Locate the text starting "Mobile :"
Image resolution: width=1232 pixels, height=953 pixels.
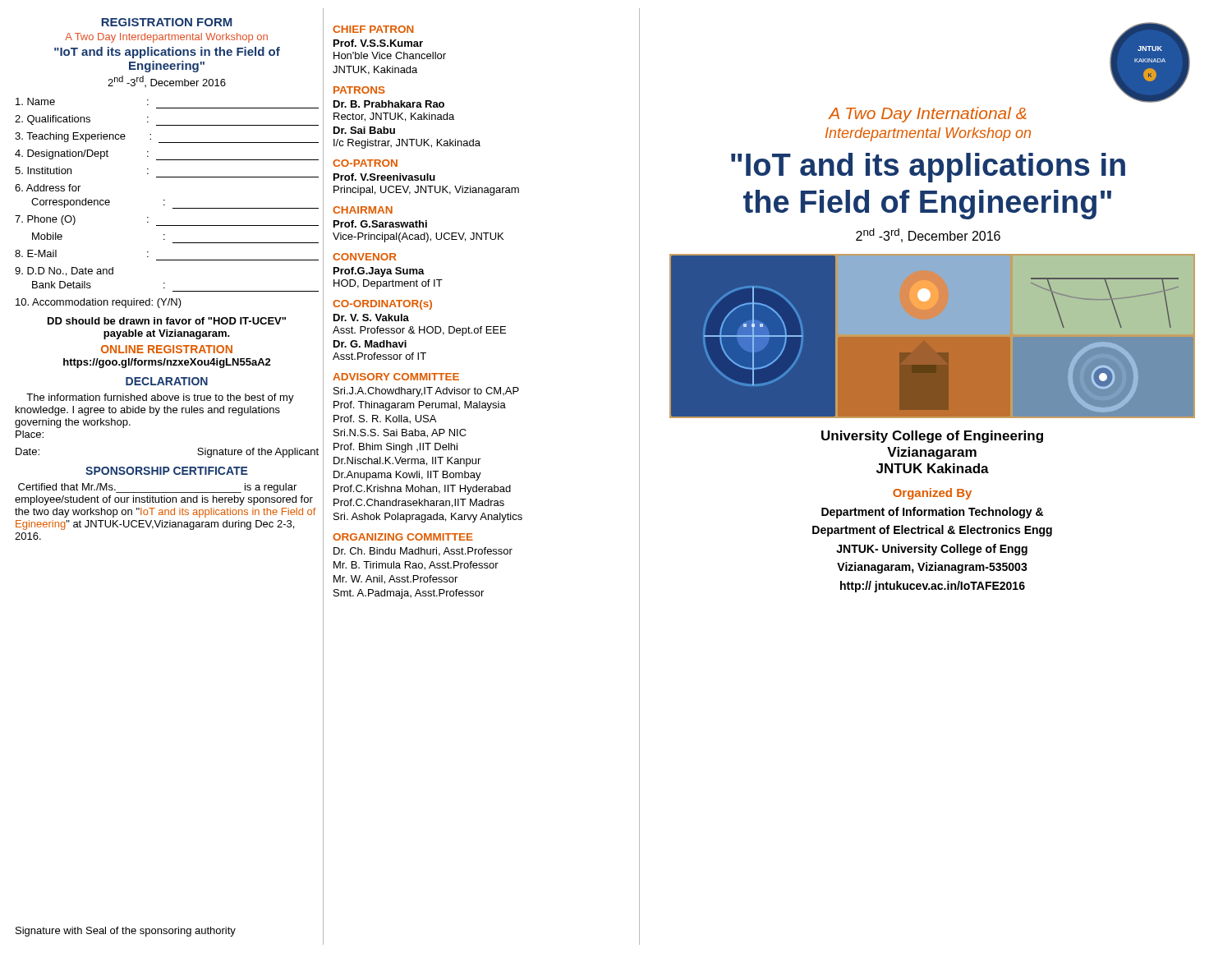tap(175, 237)
